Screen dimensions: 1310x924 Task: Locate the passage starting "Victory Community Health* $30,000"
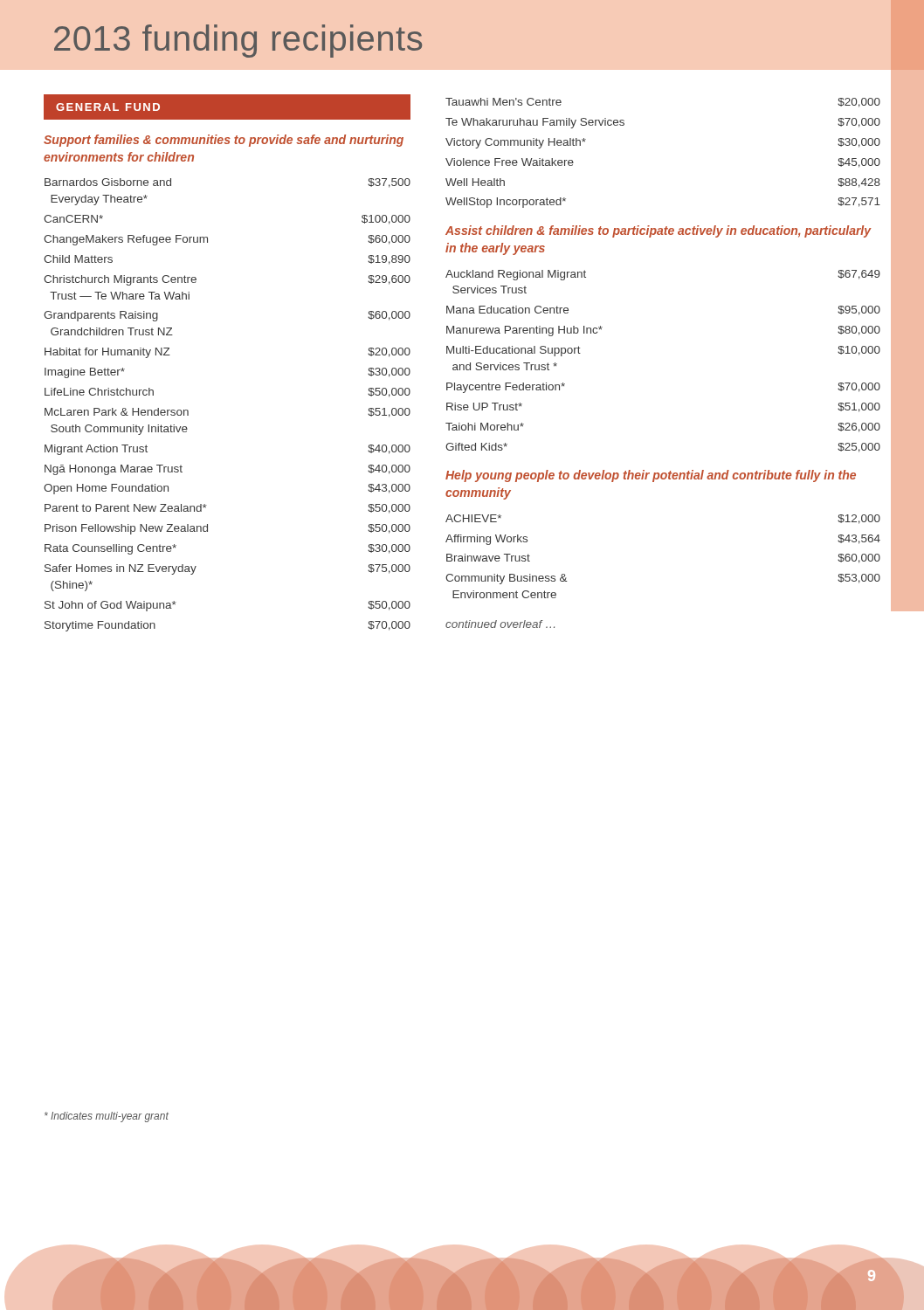tap(514, 143)
